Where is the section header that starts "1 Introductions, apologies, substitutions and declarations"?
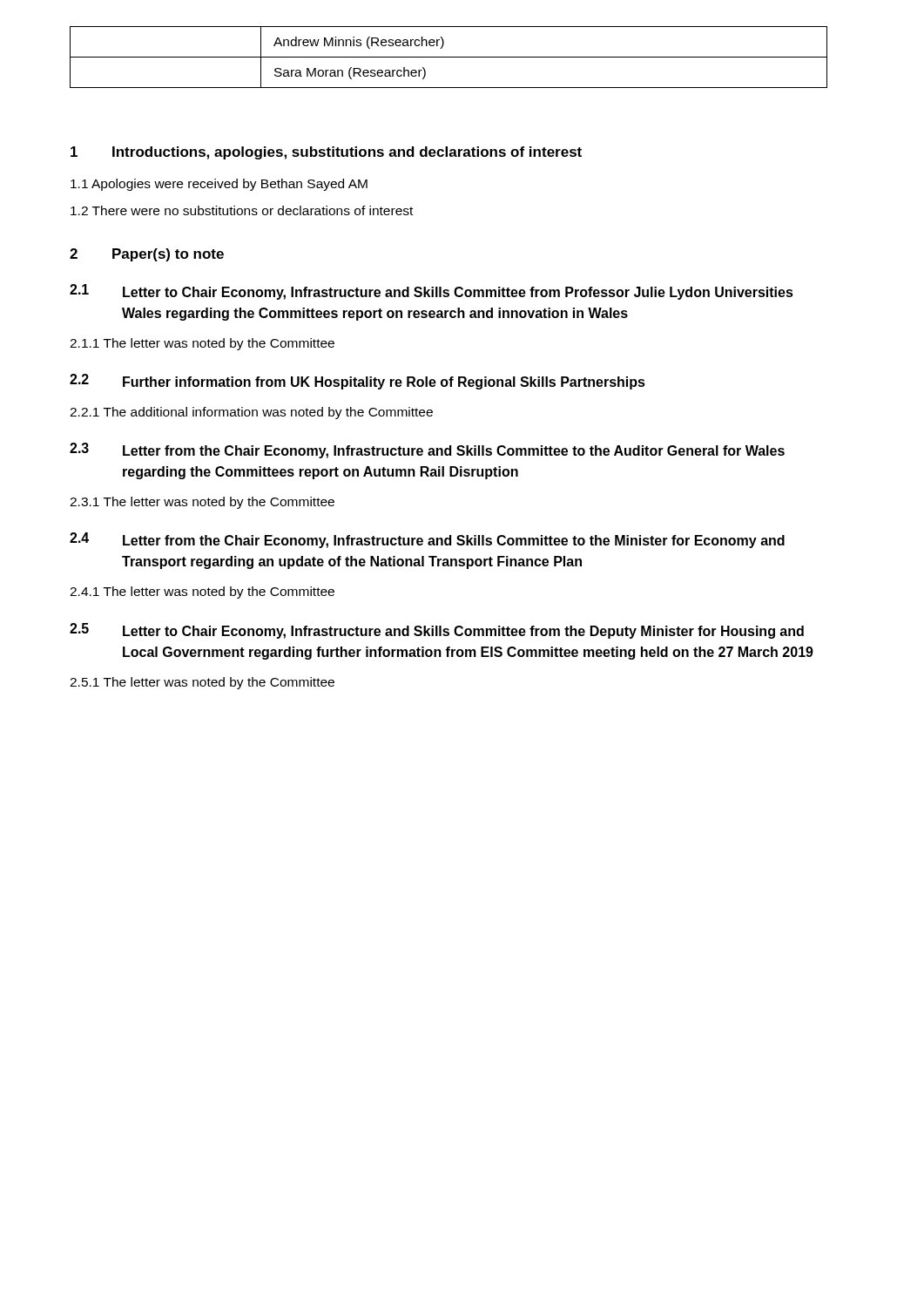Screen dimensions: 1307x924 tap(326, 152)
